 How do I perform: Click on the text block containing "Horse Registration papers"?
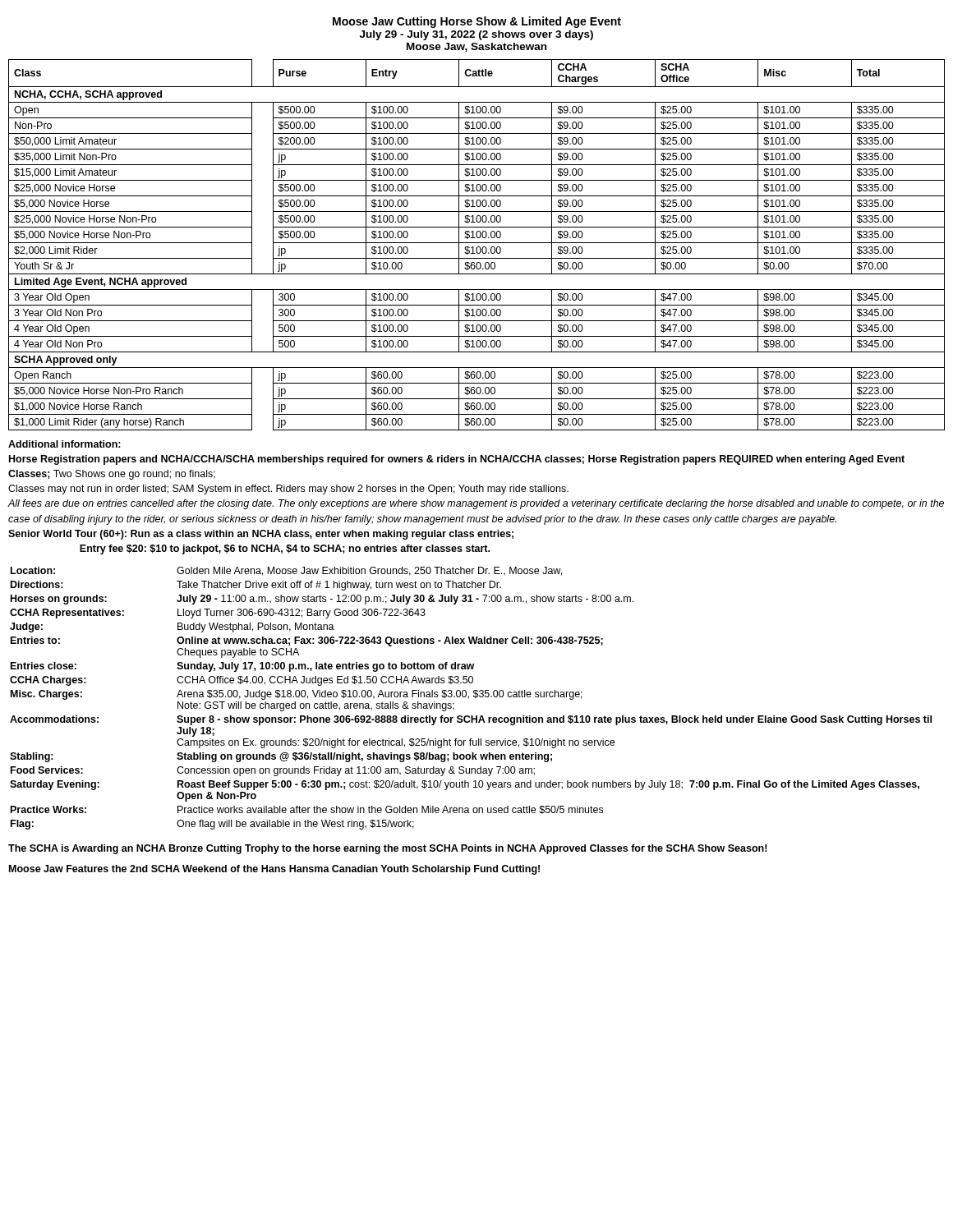point(476,504)
